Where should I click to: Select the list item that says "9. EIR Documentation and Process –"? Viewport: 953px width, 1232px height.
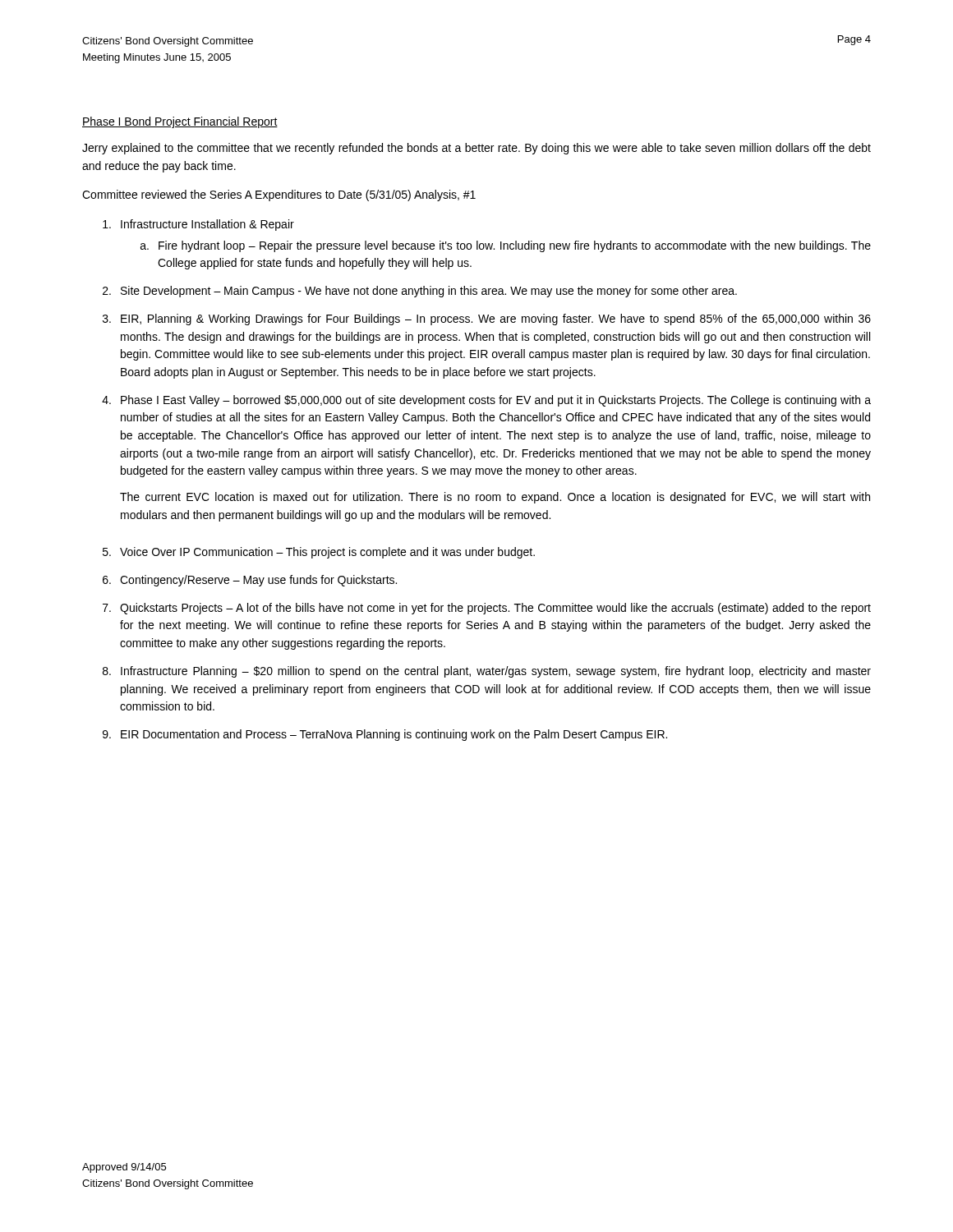[x=476, y=735]
